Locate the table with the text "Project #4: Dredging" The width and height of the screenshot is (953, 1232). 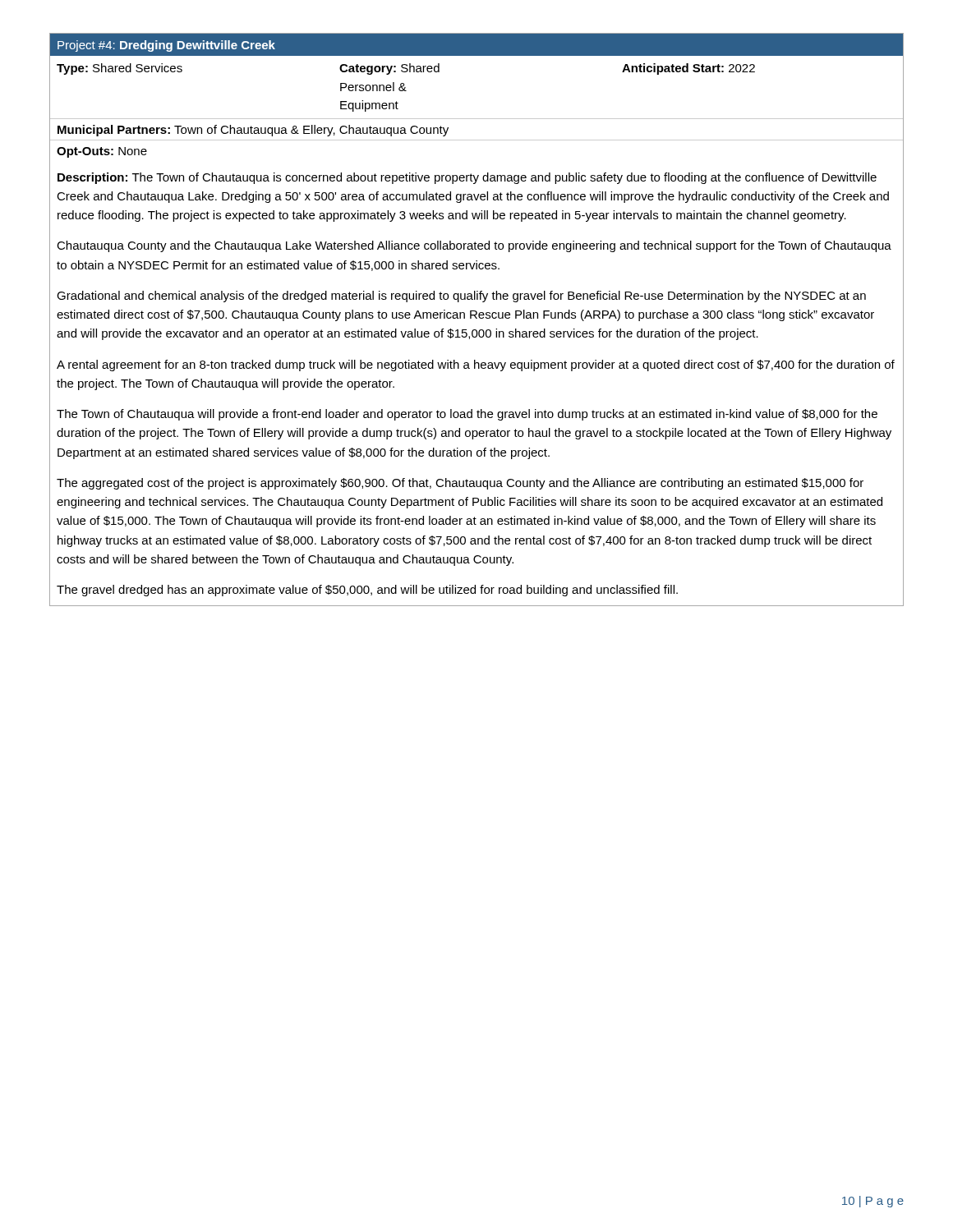(x=476, y=320)
